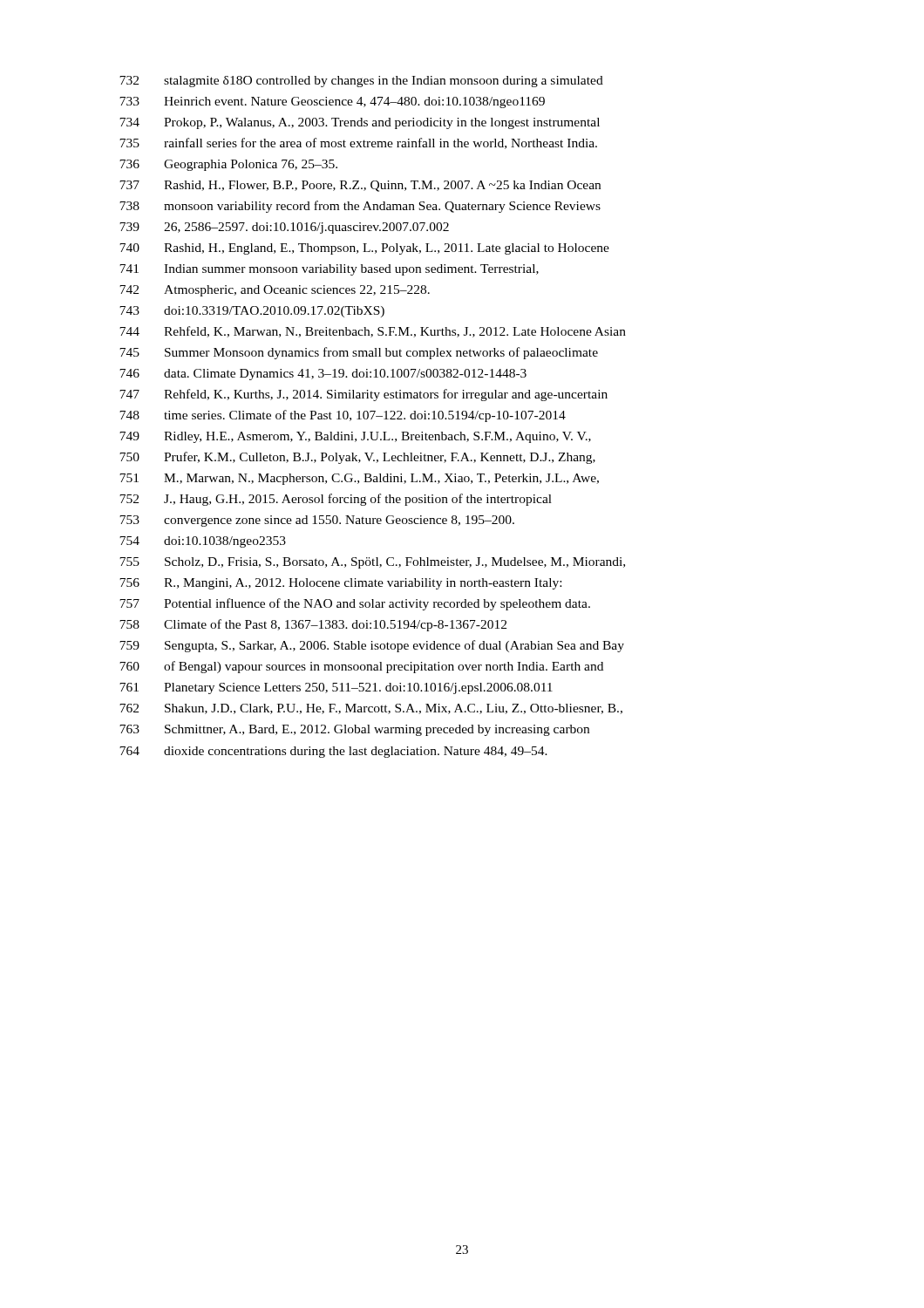The image size is (924, 1308).
Task: Select the text block starting "759 Sengupta, S., Sarkar, A., 2006."
Action: click(x=462, y=646)
